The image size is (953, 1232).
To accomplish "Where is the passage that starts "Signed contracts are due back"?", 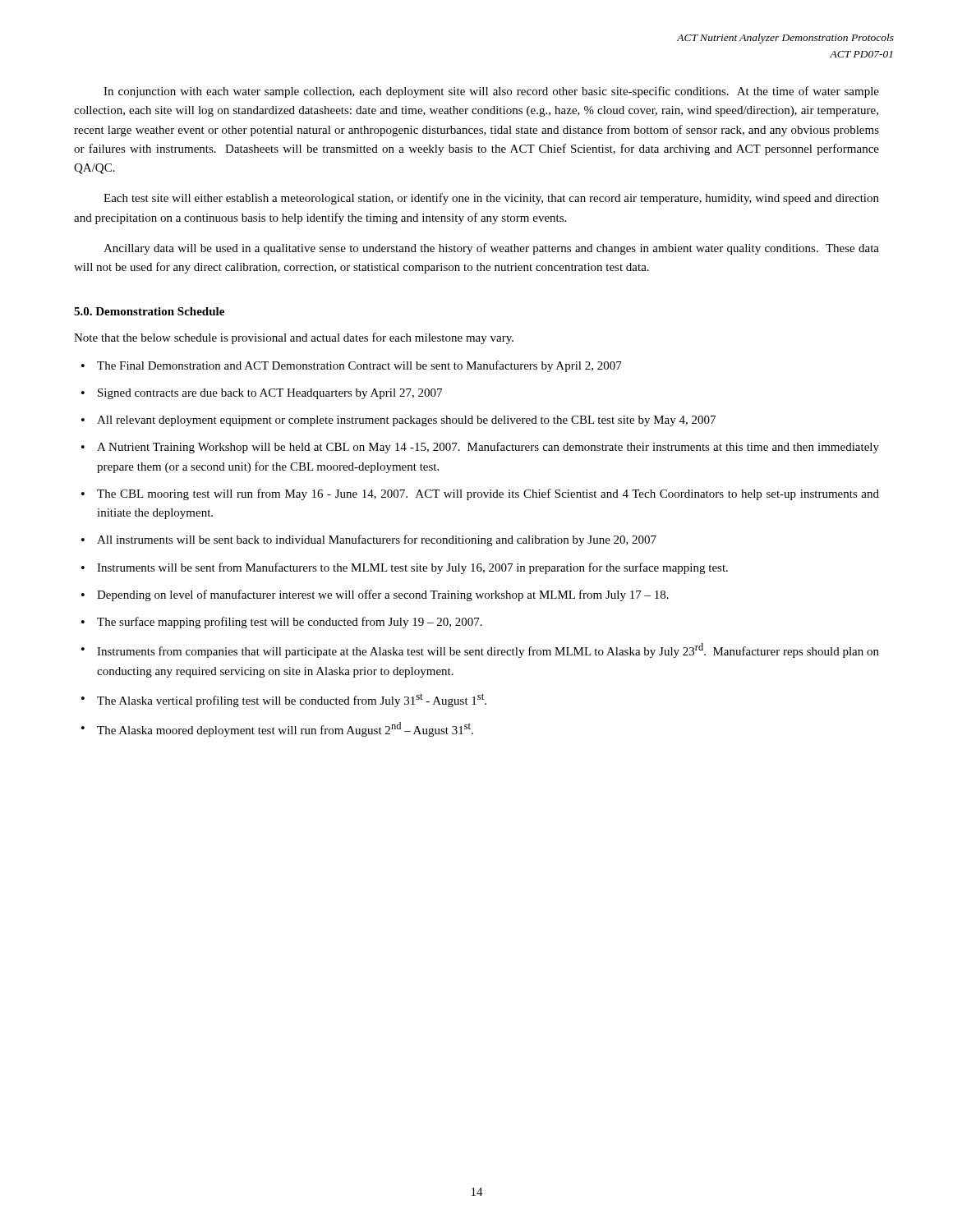I will [x=270, y=392].
